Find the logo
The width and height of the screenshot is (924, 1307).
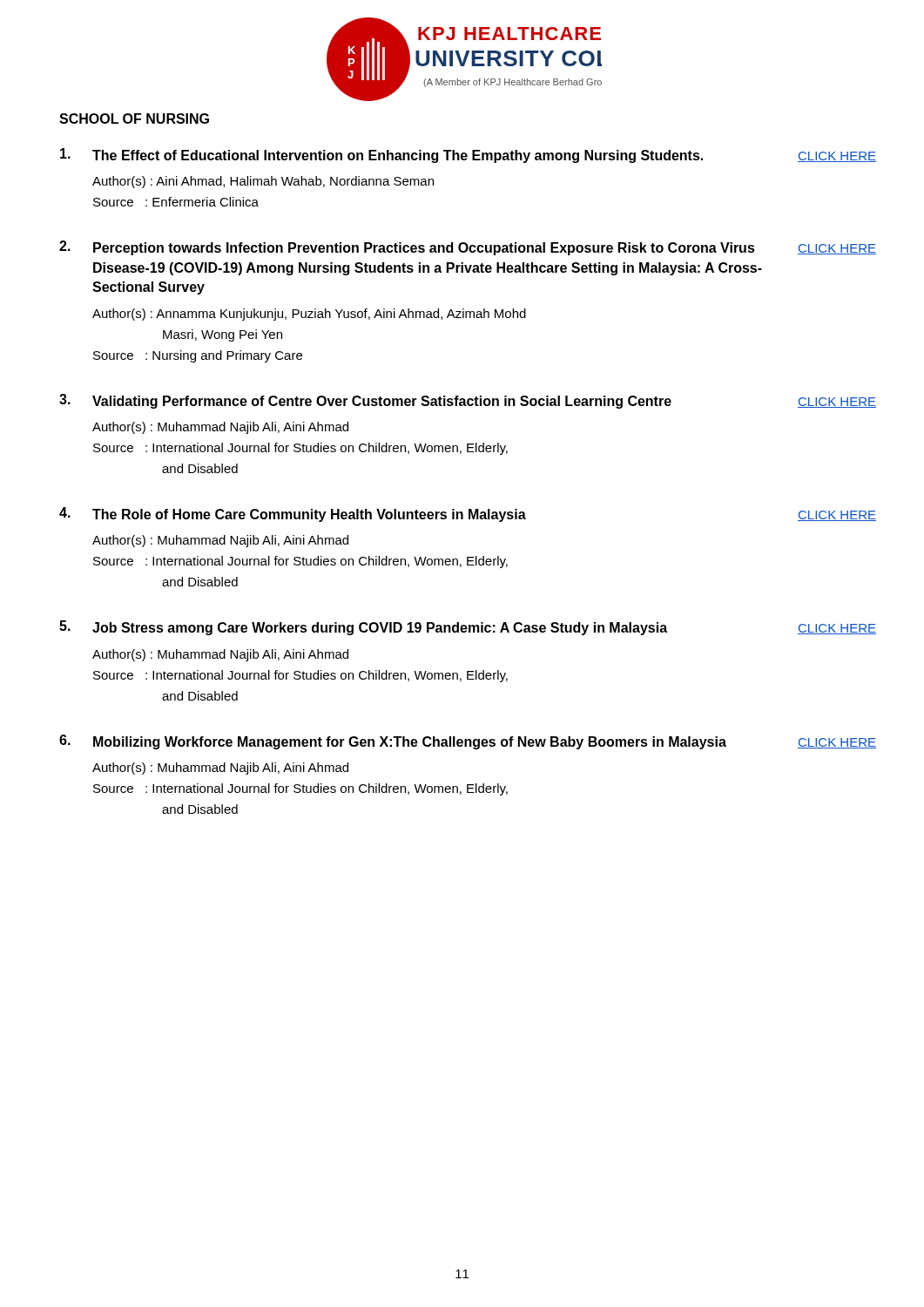(462, 61)
